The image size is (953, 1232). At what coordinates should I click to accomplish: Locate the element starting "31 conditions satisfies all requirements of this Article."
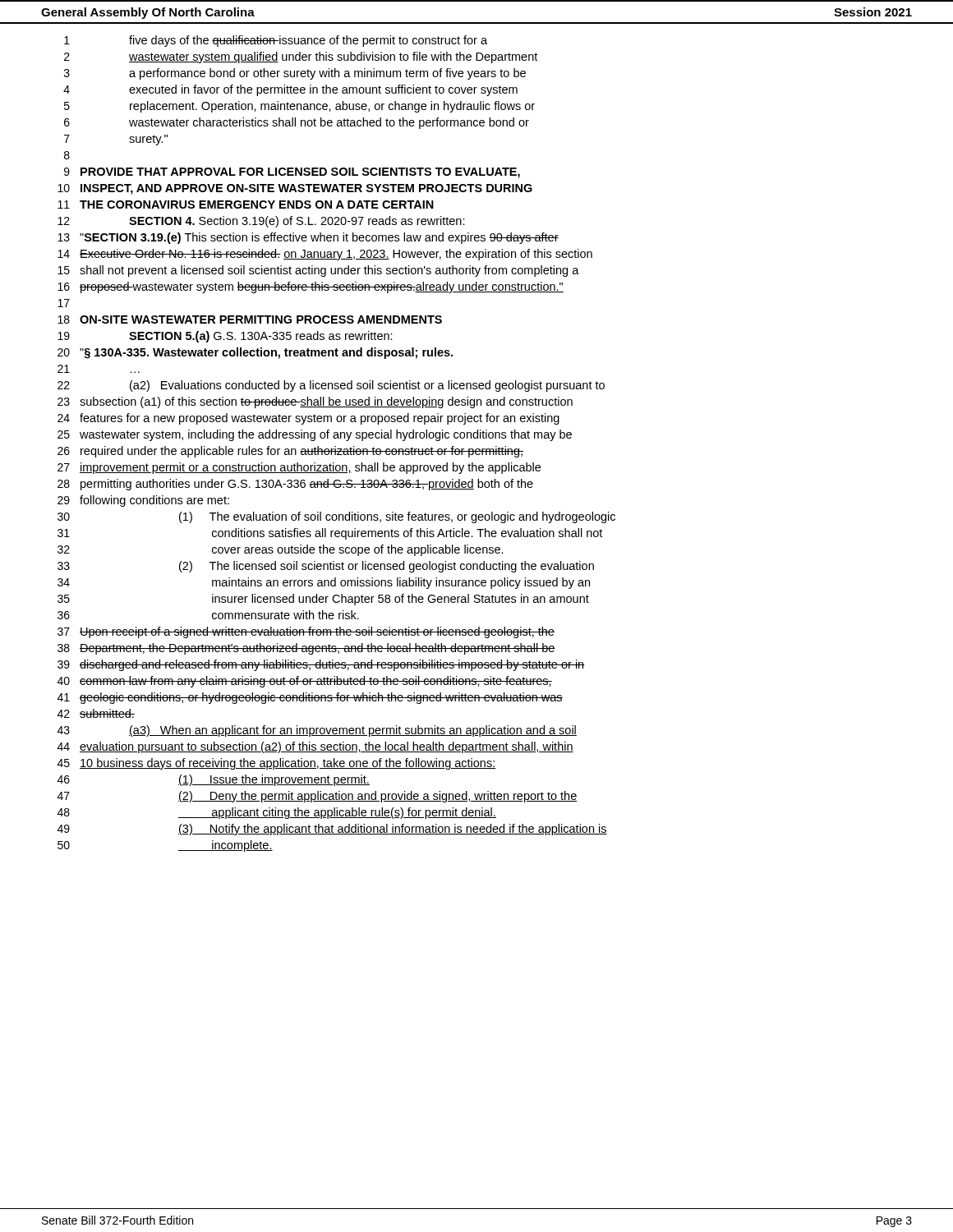point(476,533)
